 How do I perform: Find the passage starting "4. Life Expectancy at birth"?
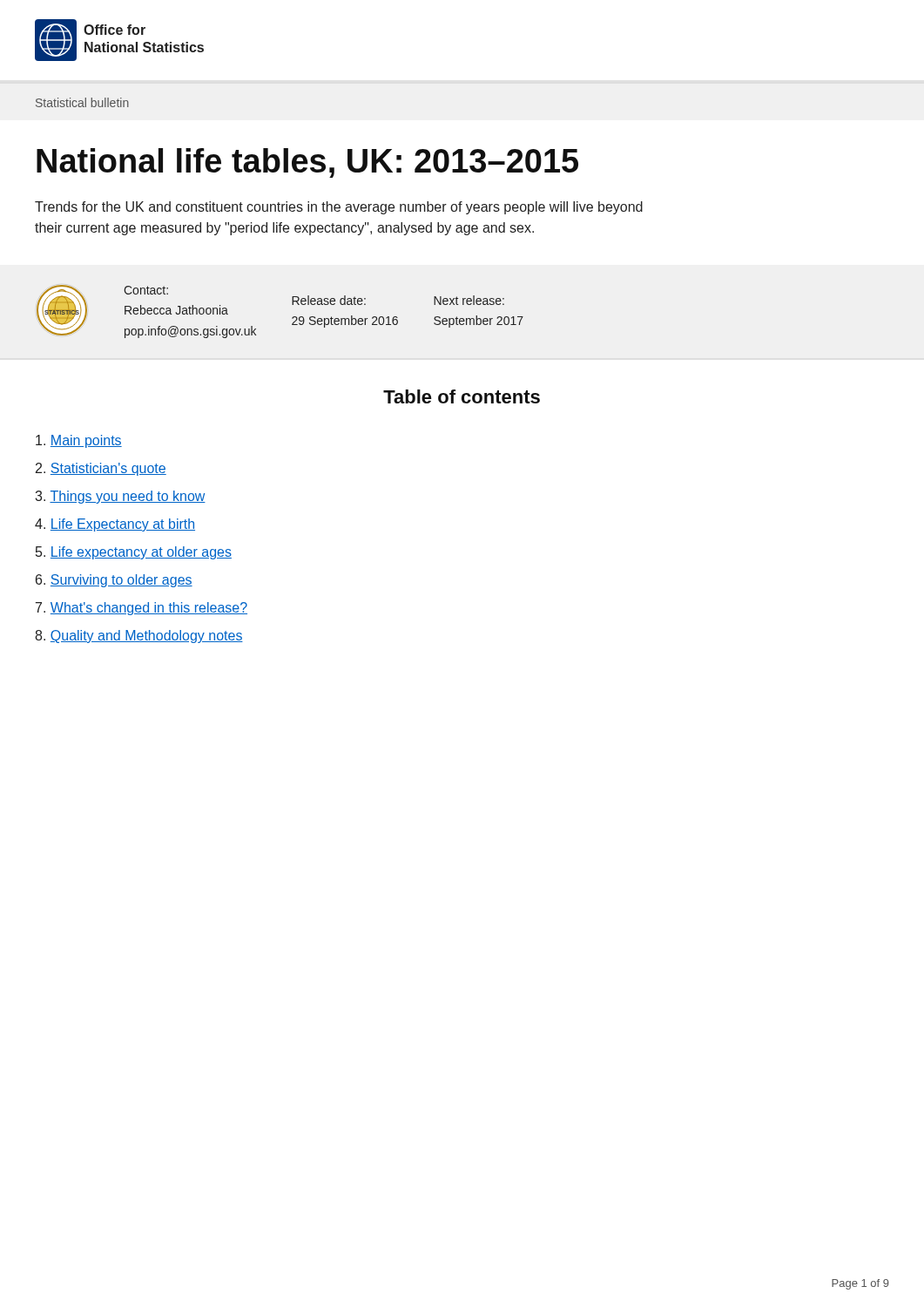[x=115, y=524]
